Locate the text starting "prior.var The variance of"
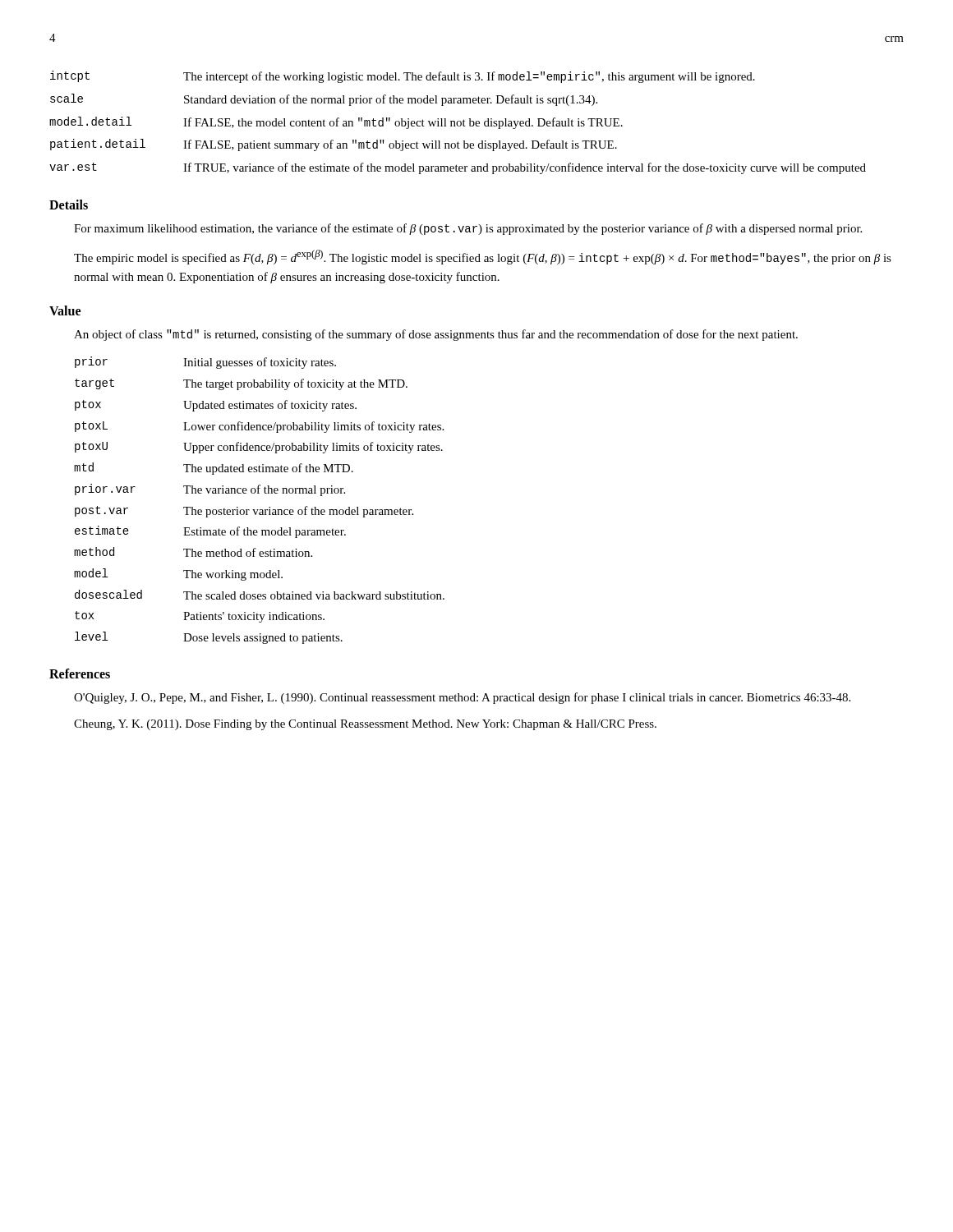The image size is (953, 1232). pyautogui.click(x=210, y=490)
